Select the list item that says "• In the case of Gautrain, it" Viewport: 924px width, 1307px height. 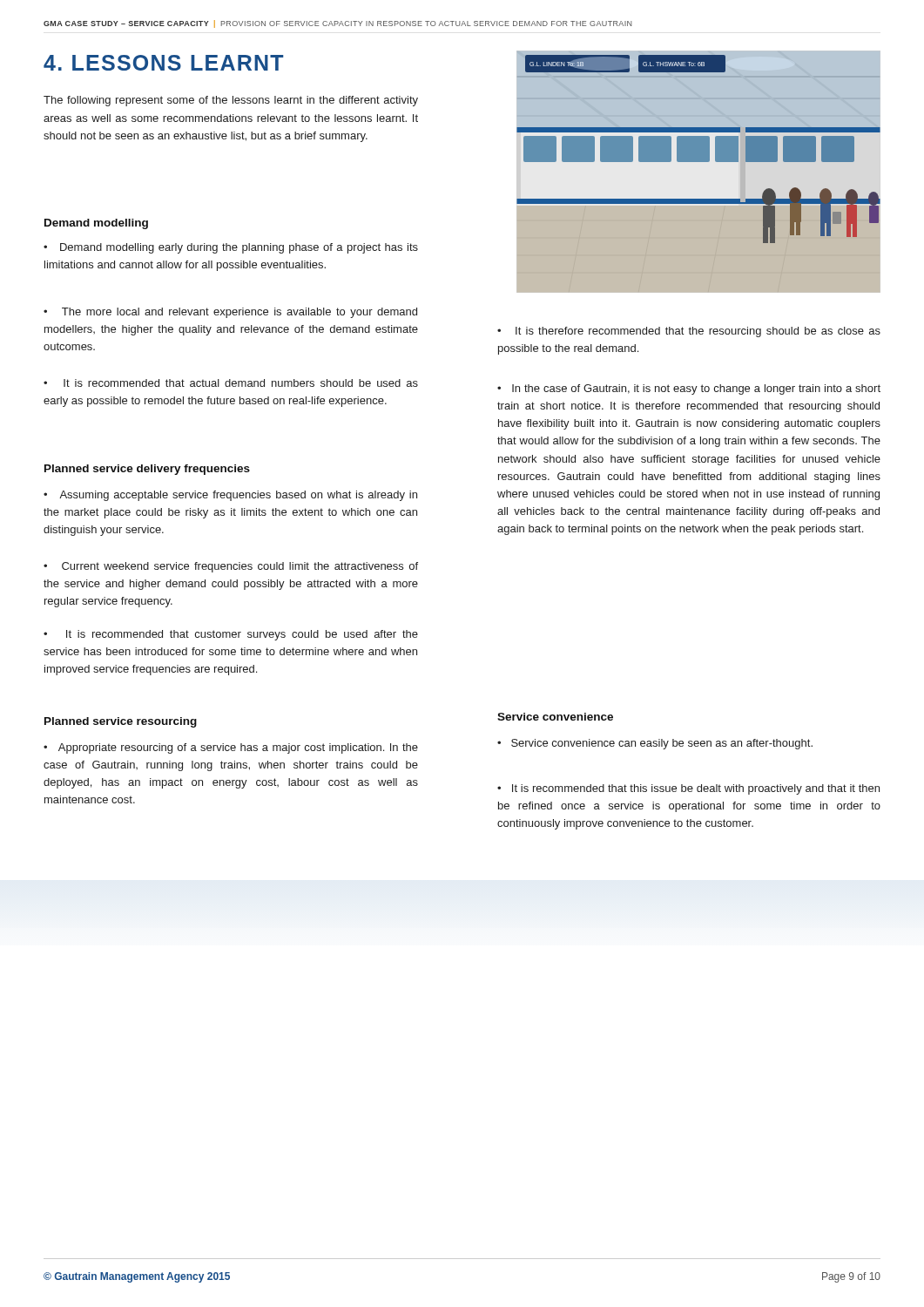point(689,458)
